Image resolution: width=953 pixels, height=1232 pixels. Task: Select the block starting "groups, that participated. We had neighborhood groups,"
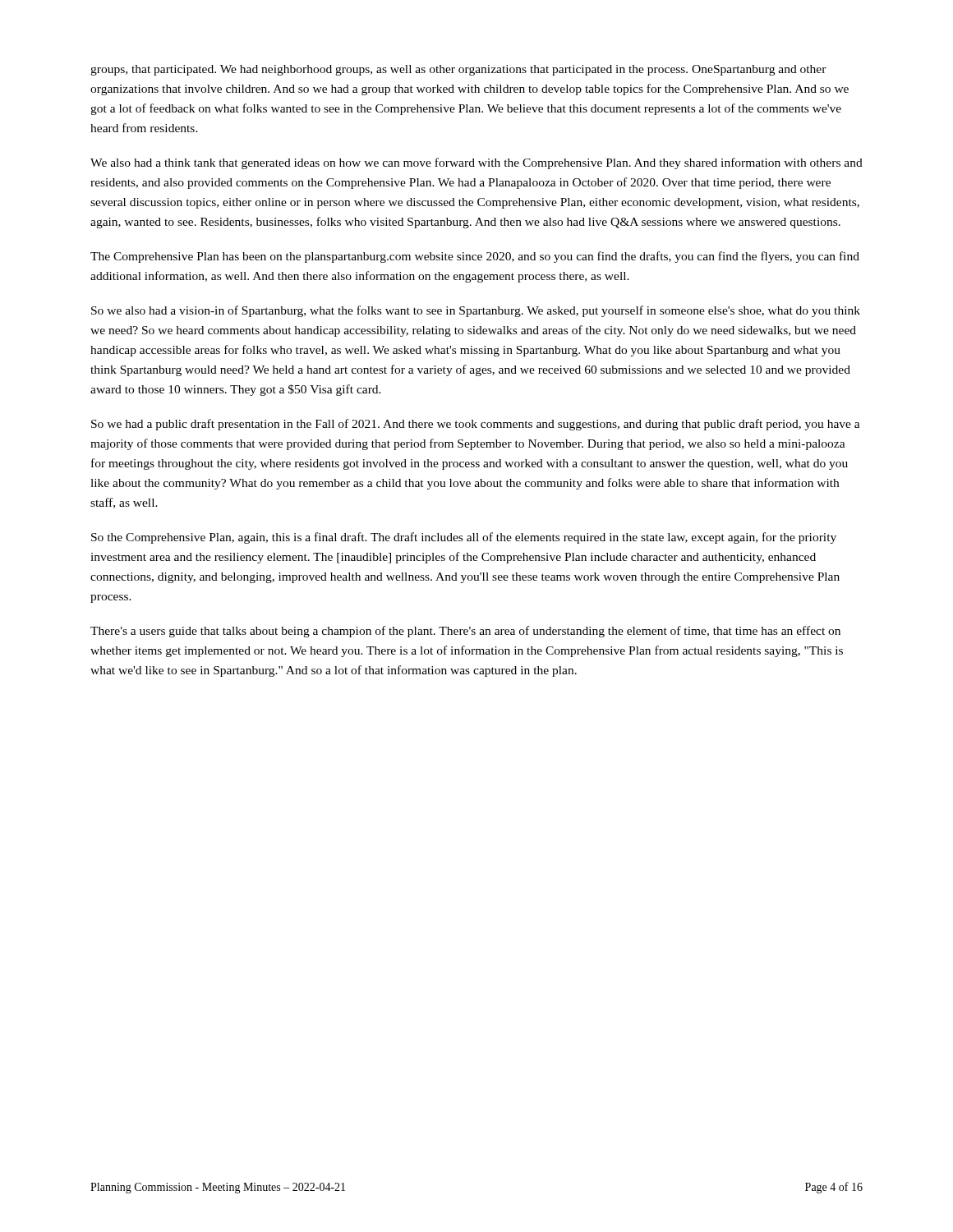(x=470, y=98)
